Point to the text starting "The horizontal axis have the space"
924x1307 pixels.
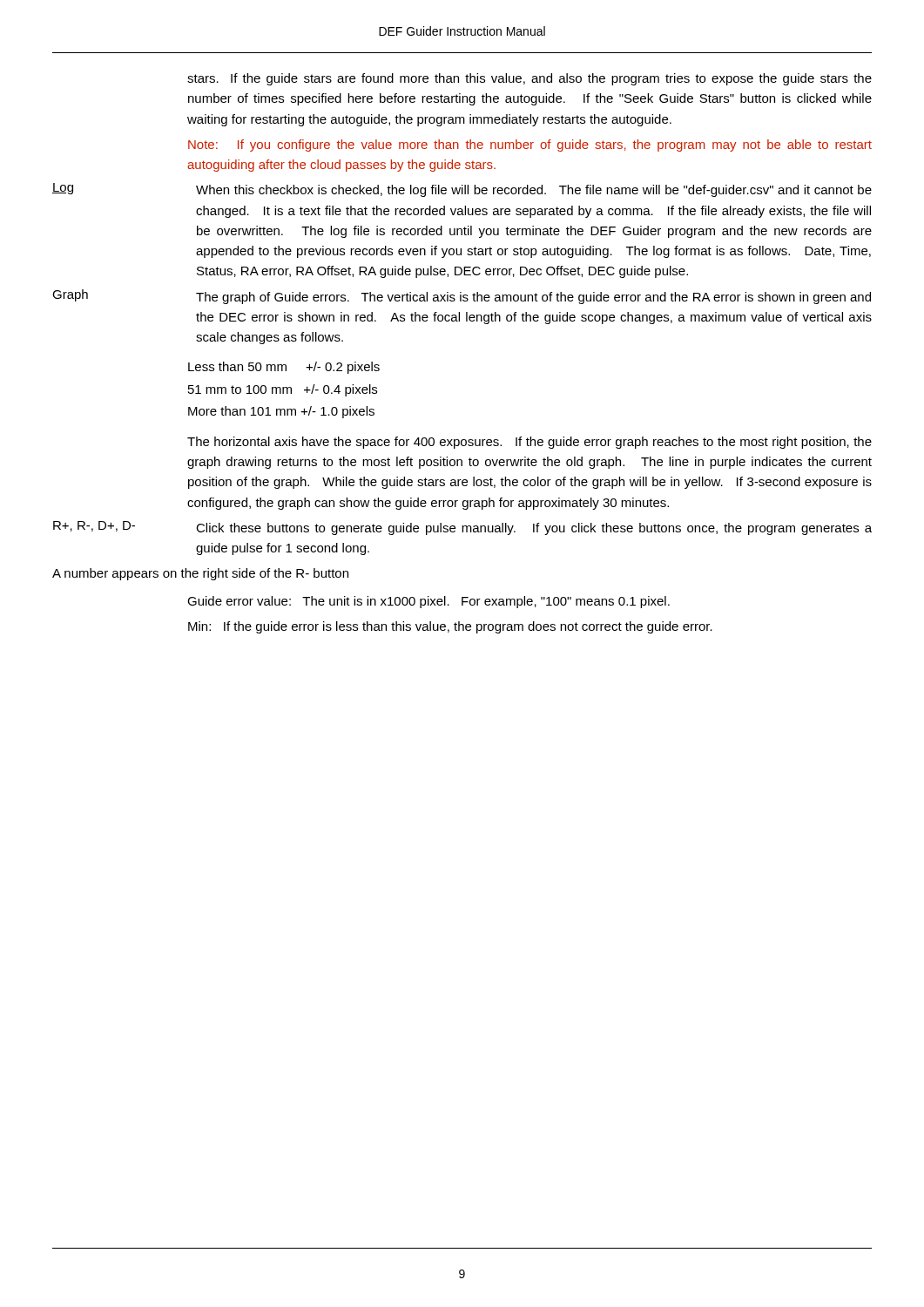(529, 472)
